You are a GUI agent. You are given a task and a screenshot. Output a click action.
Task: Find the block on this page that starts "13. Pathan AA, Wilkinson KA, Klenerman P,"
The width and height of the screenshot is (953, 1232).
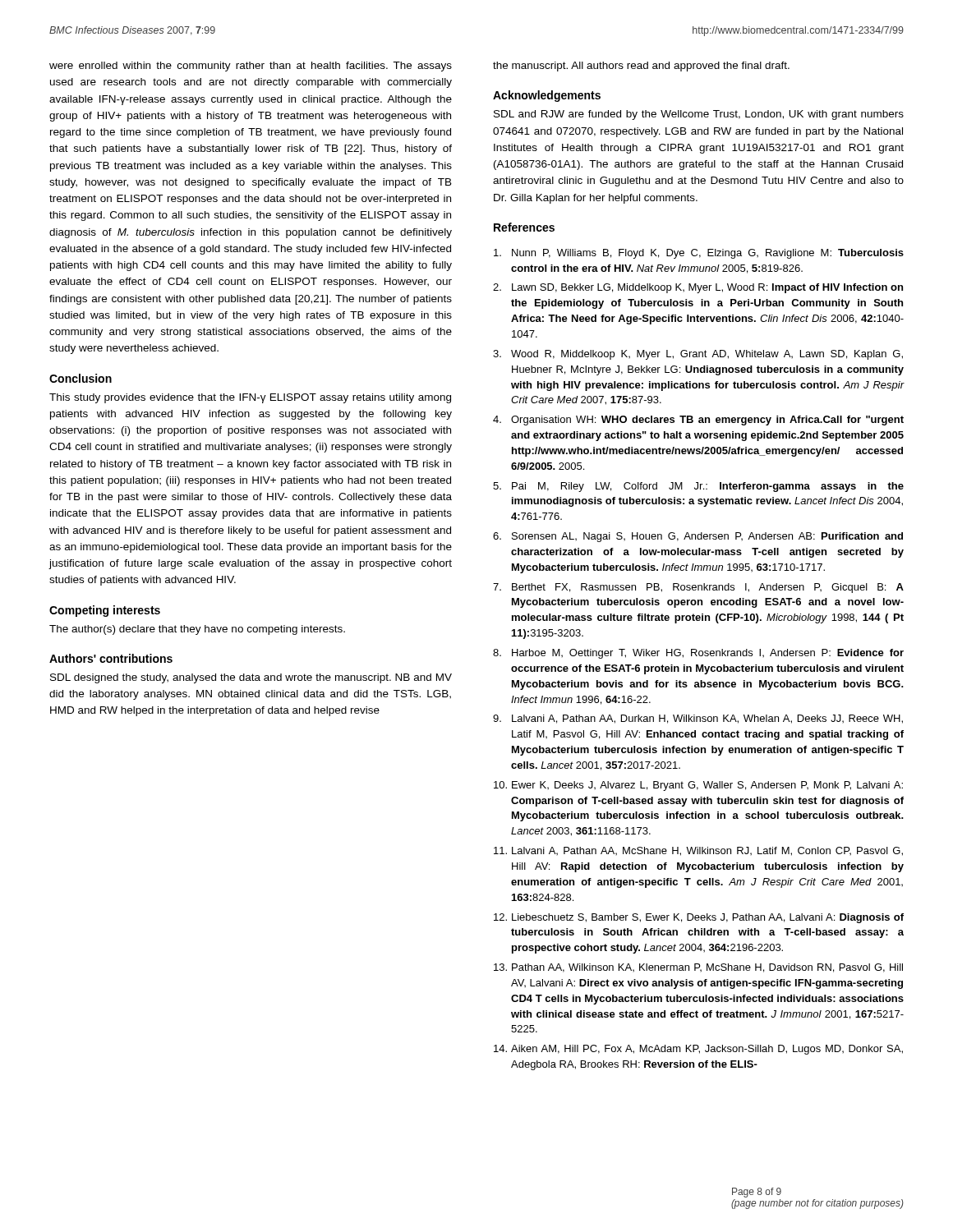pyautogui.click(x=698, y=999)
